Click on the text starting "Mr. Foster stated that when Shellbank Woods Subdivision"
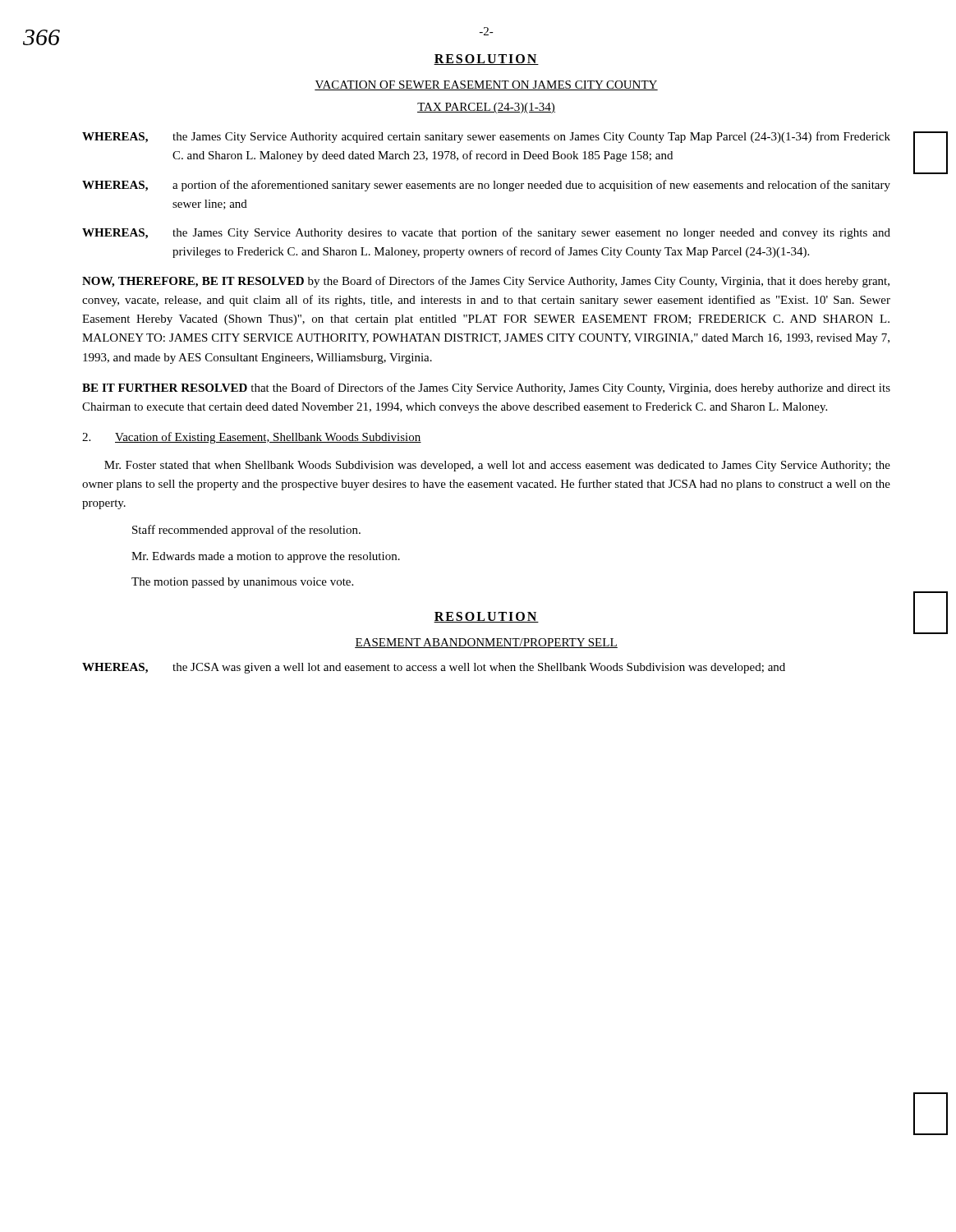956x1232 pixels. (486, 484)
